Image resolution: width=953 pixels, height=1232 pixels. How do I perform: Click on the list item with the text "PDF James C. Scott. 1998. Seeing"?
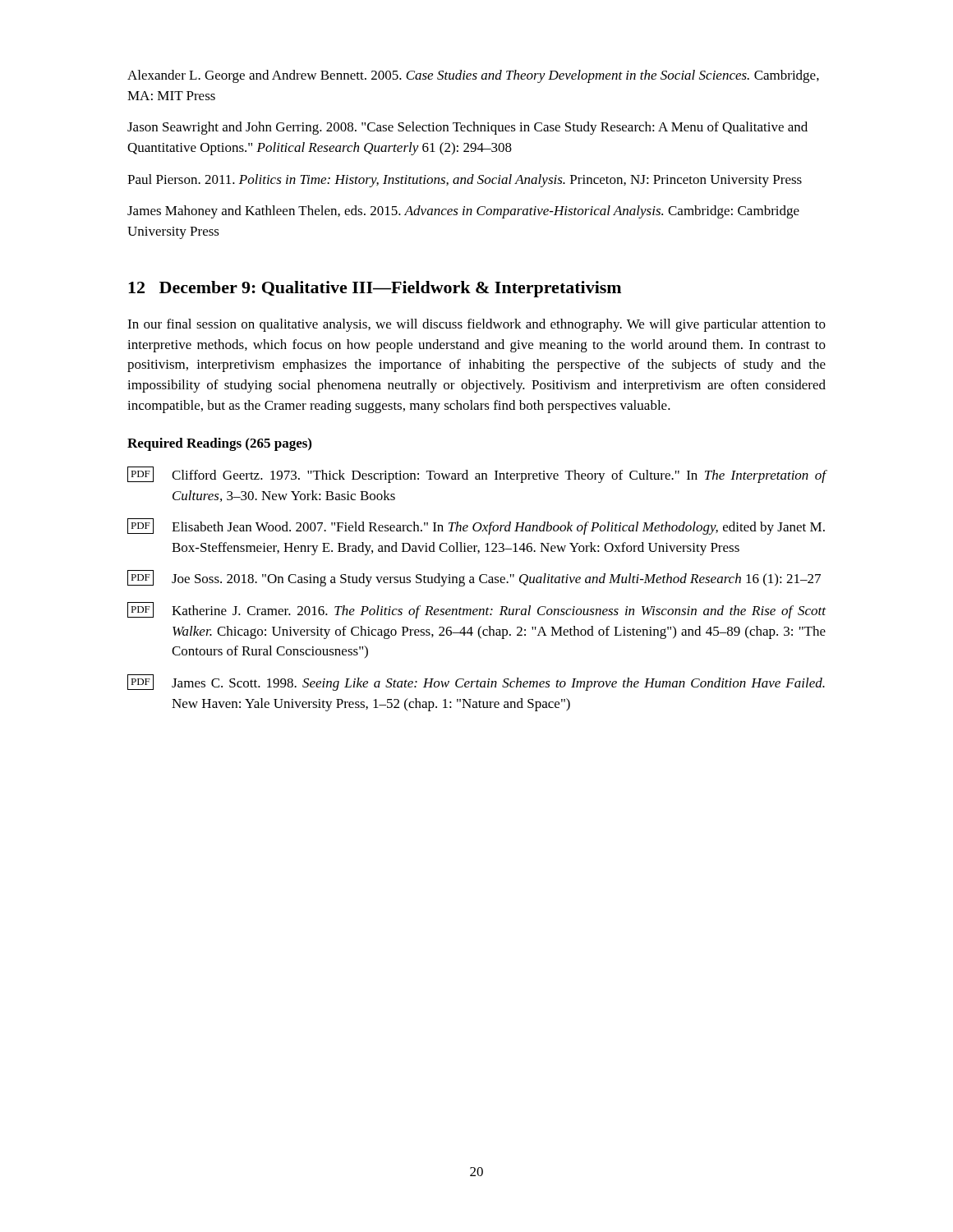476,693
